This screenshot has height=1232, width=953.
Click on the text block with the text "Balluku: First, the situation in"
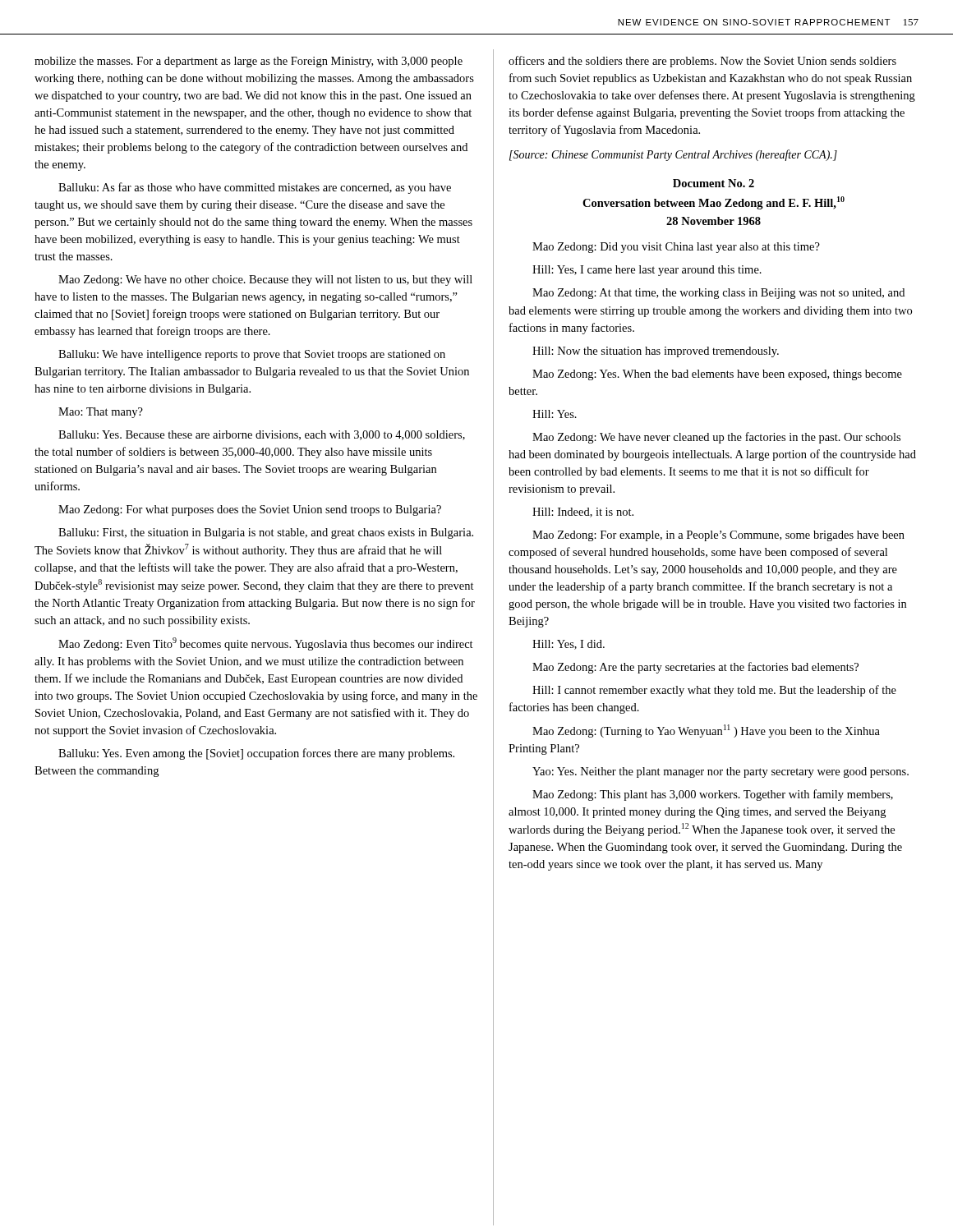[256, 577]
